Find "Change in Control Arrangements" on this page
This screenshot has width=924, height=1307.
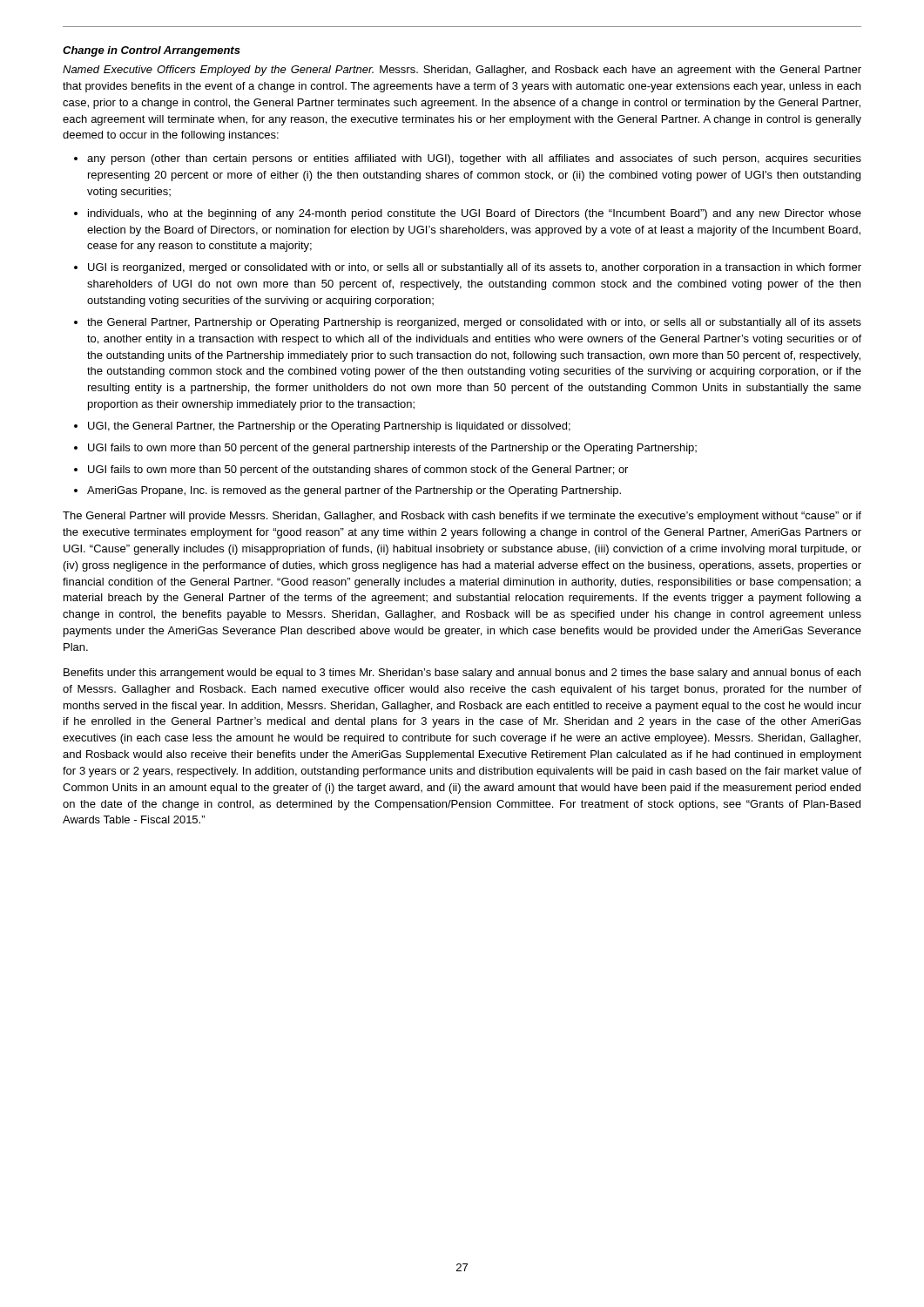click(x=152, y=50)
